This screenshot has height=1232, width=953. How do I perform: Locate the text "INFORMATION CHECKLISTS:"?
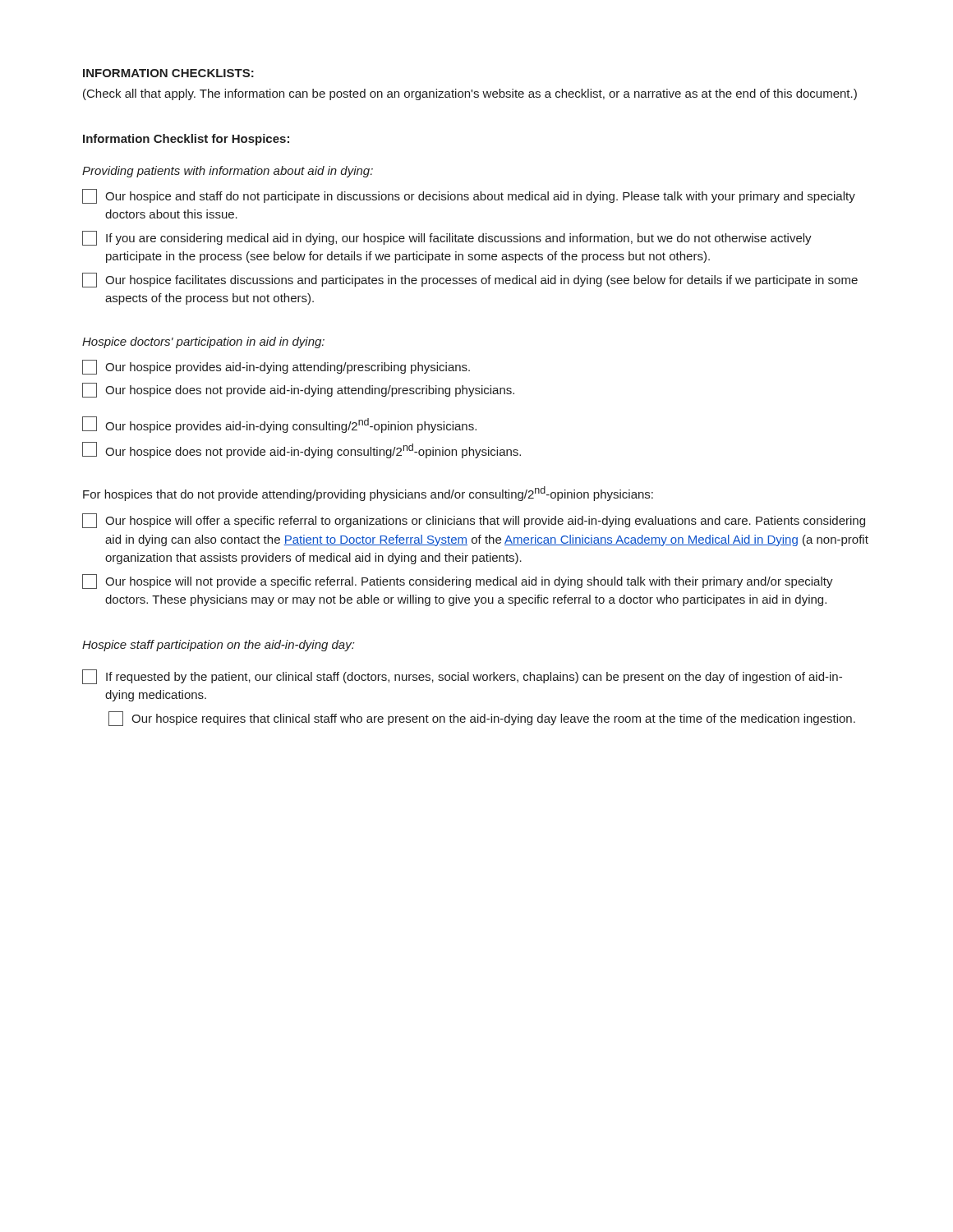(168, 73)
